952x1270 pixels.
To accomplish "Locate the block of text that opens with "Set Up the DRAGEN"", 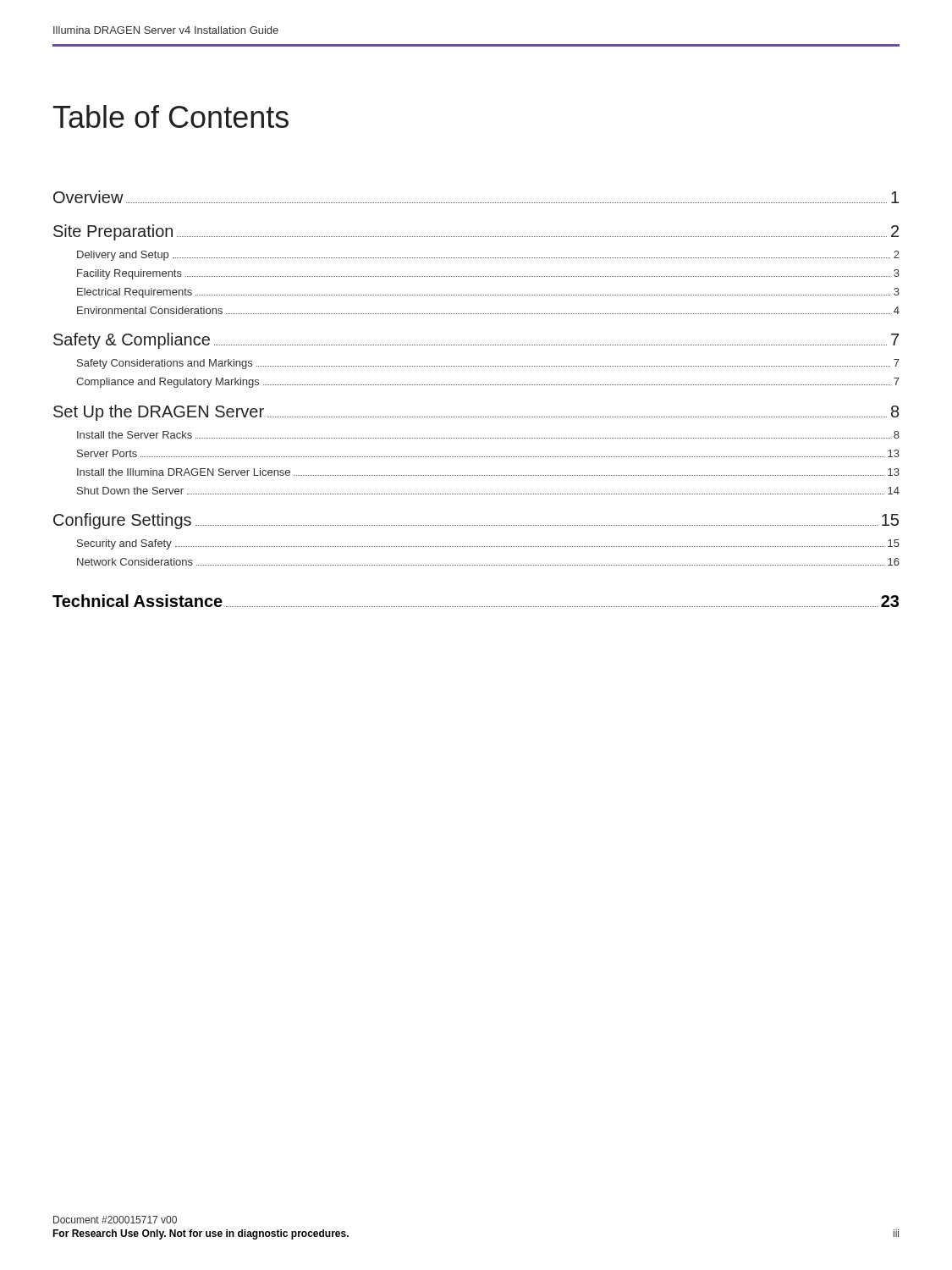I will point(476,411).
